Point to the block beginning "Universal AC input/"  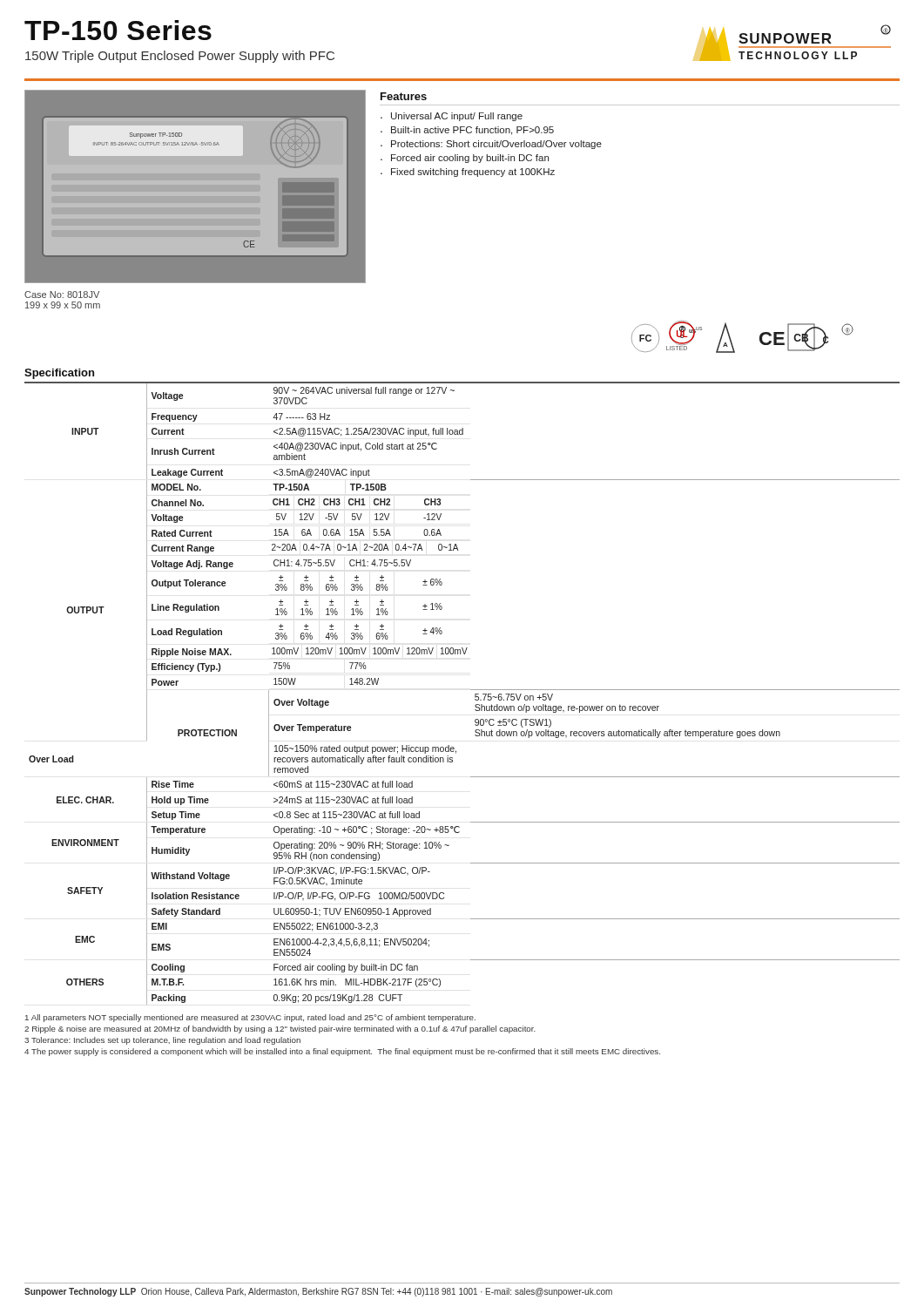[456, 116]
